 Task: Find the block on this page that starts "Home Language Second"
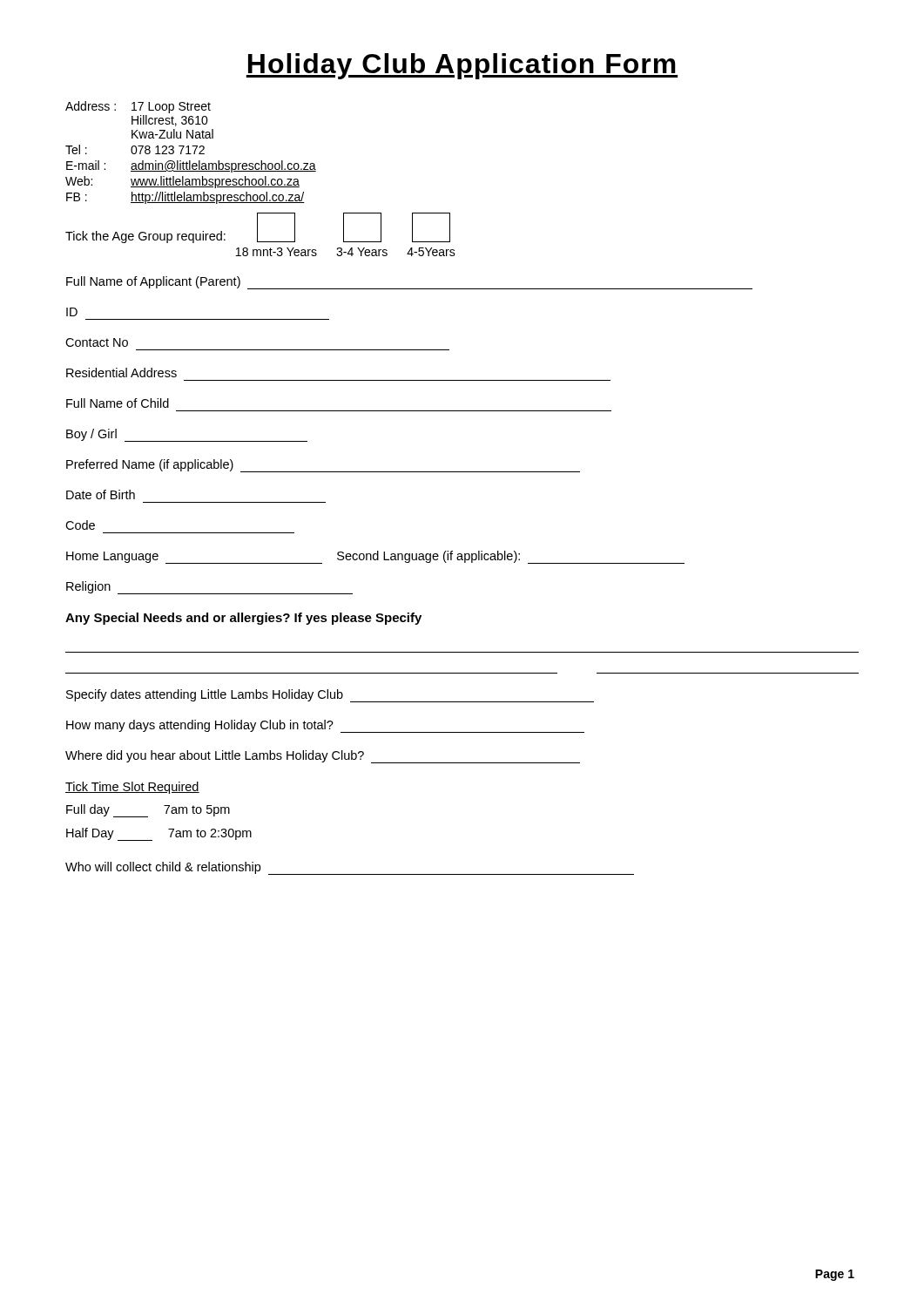[x=375, y=556]
